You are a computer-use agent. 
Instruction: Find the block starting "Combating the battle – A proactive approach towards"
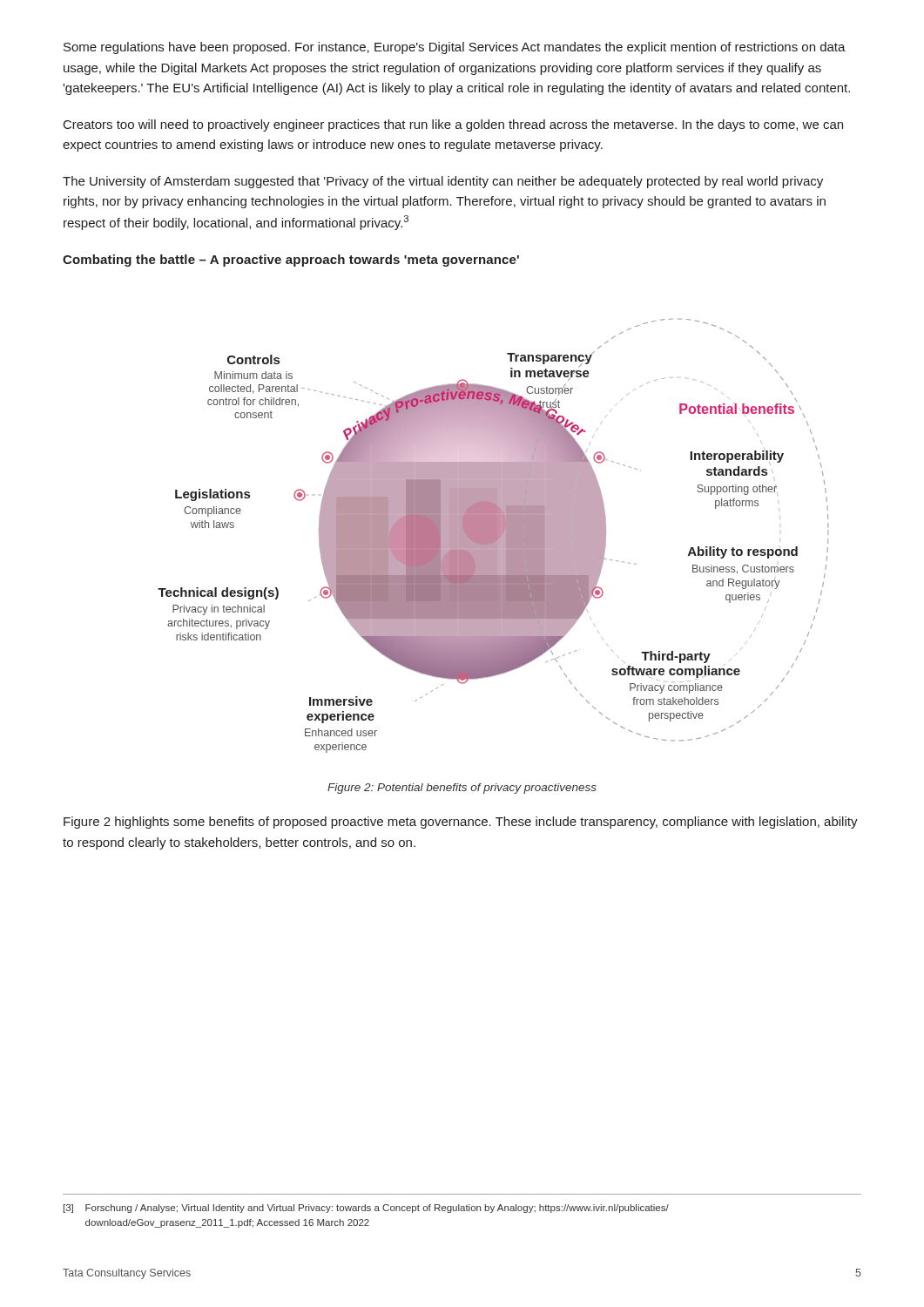(x=291, y=260)
